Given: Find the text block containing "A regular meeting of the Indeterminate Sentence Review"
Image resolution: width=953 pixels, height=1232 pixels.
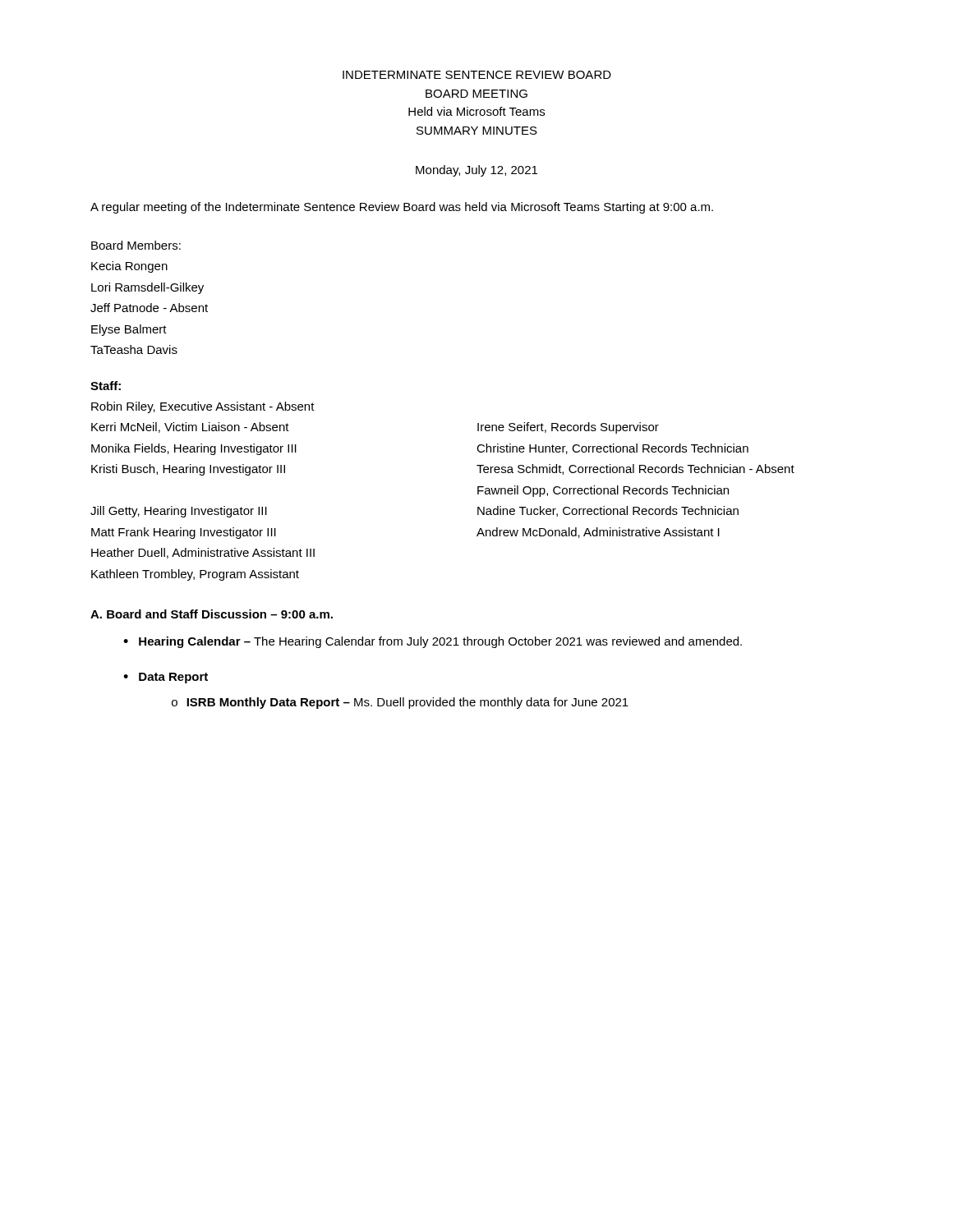Looking at the screenshot, I should point(402,207).
